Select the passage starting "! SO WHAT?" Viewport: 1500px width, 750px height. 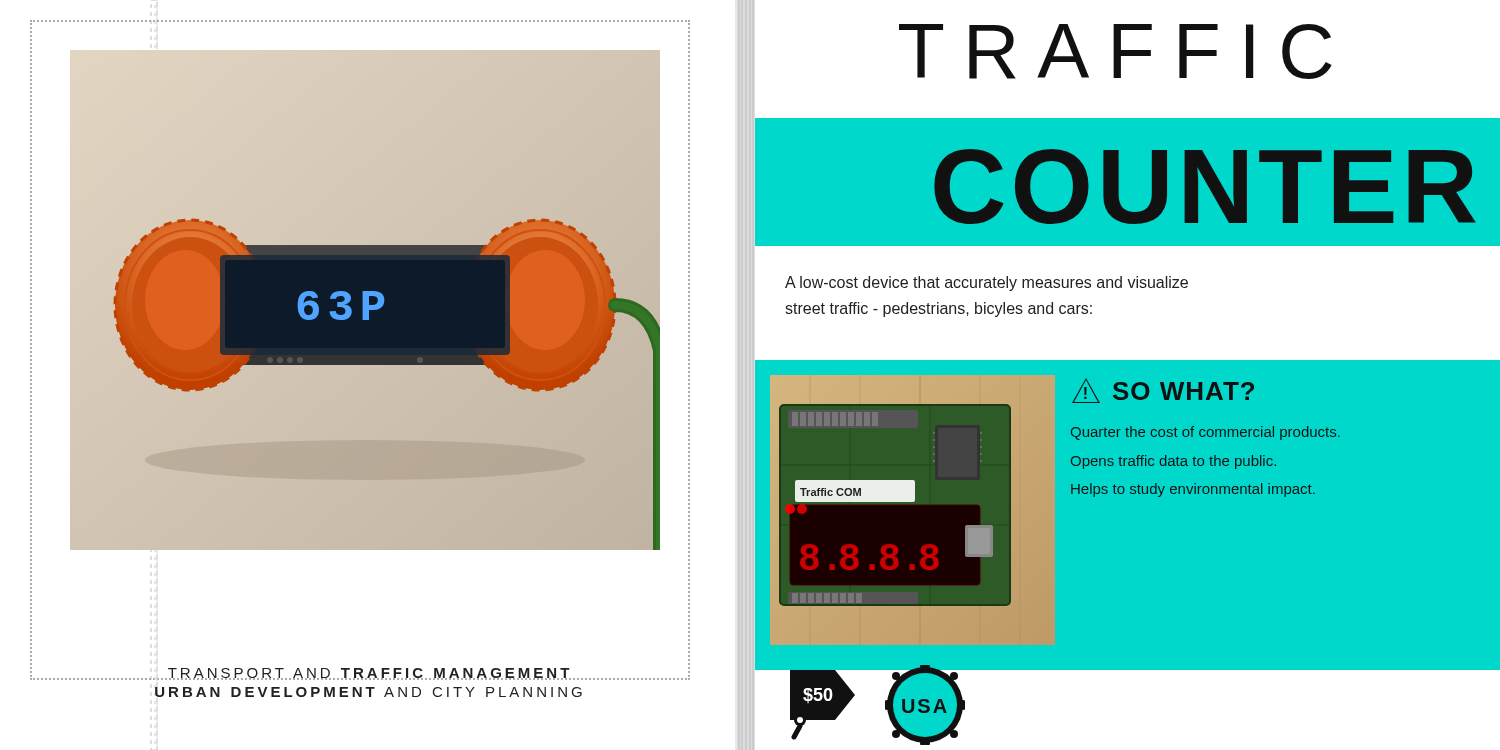click(x=1163, y=391)
